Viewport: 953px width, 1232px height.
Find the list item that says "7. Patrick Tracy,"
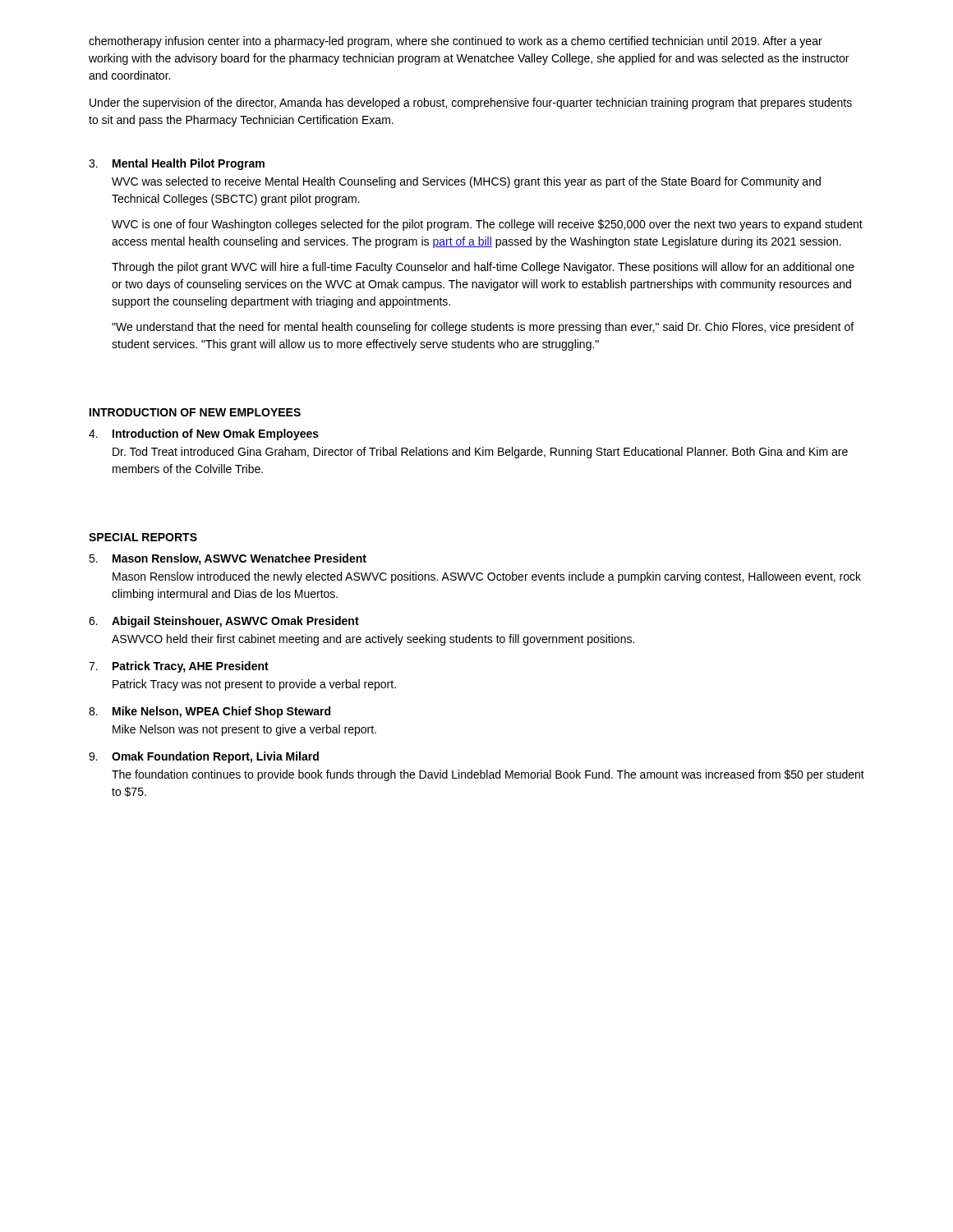(179, 667)
